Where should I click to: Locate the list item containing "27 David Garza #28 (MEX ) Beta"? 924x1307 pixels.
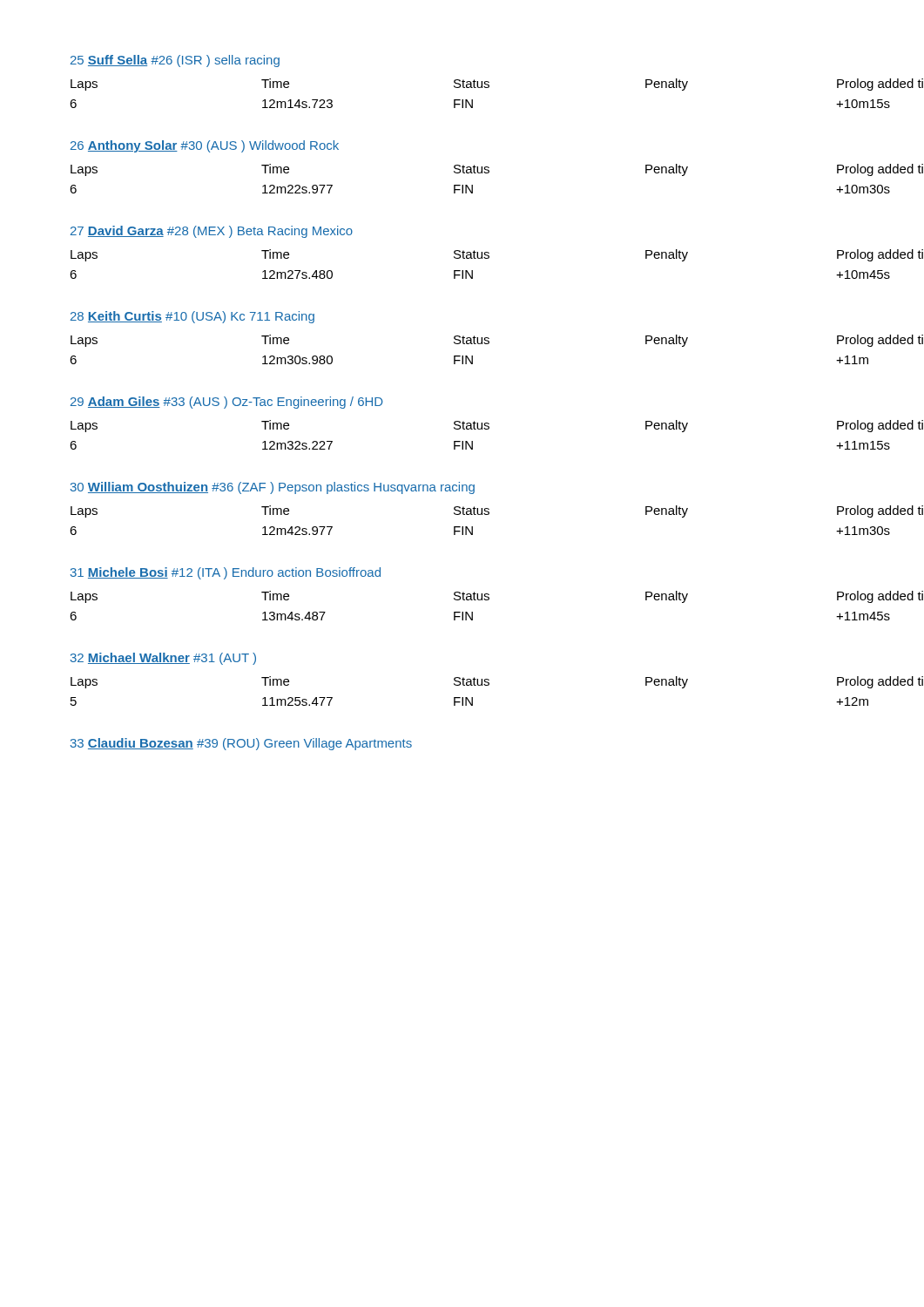[x=462, y=254]
